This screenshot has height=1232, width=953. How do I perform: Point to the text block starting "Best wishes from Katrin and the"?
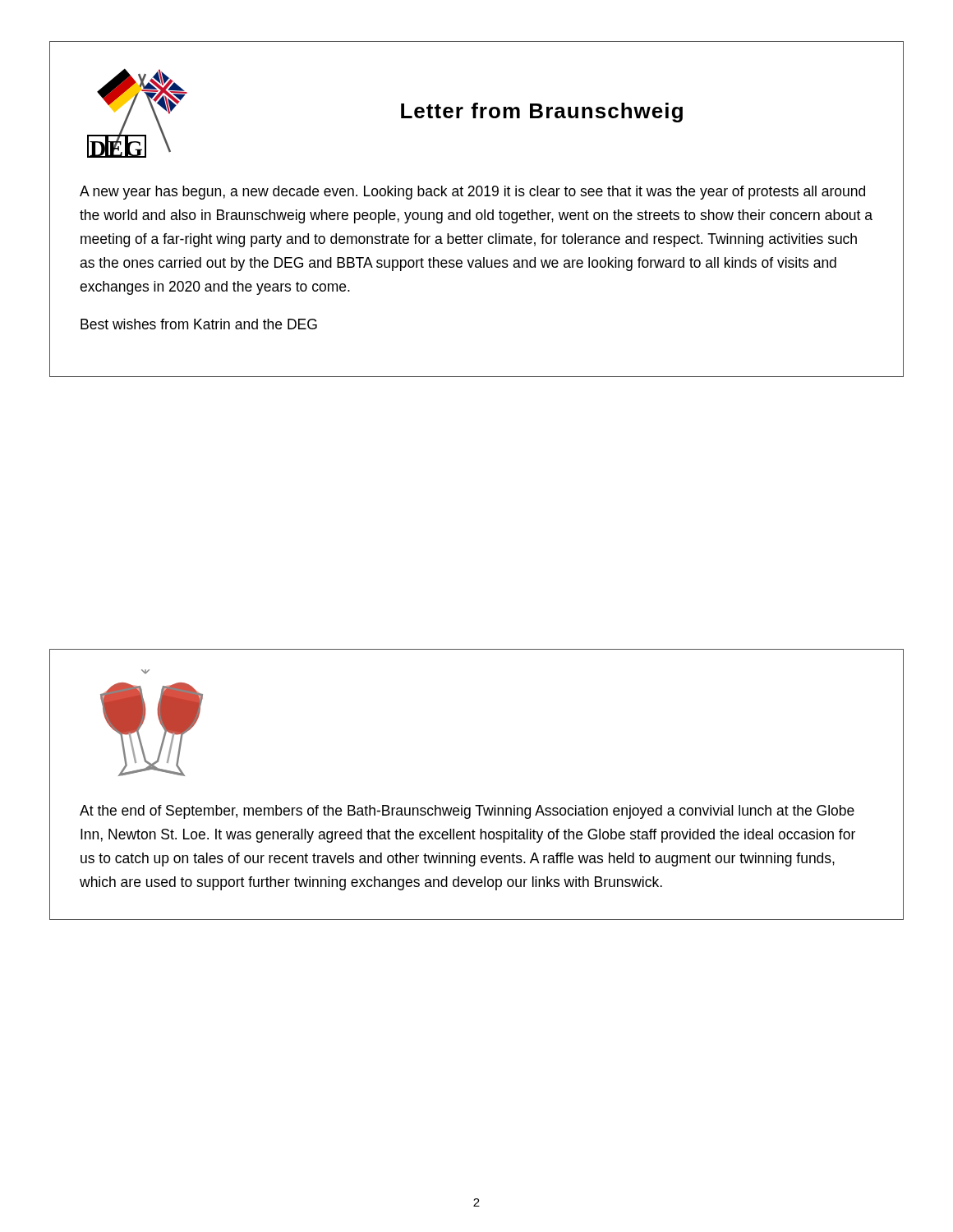[x=199, y=324]
